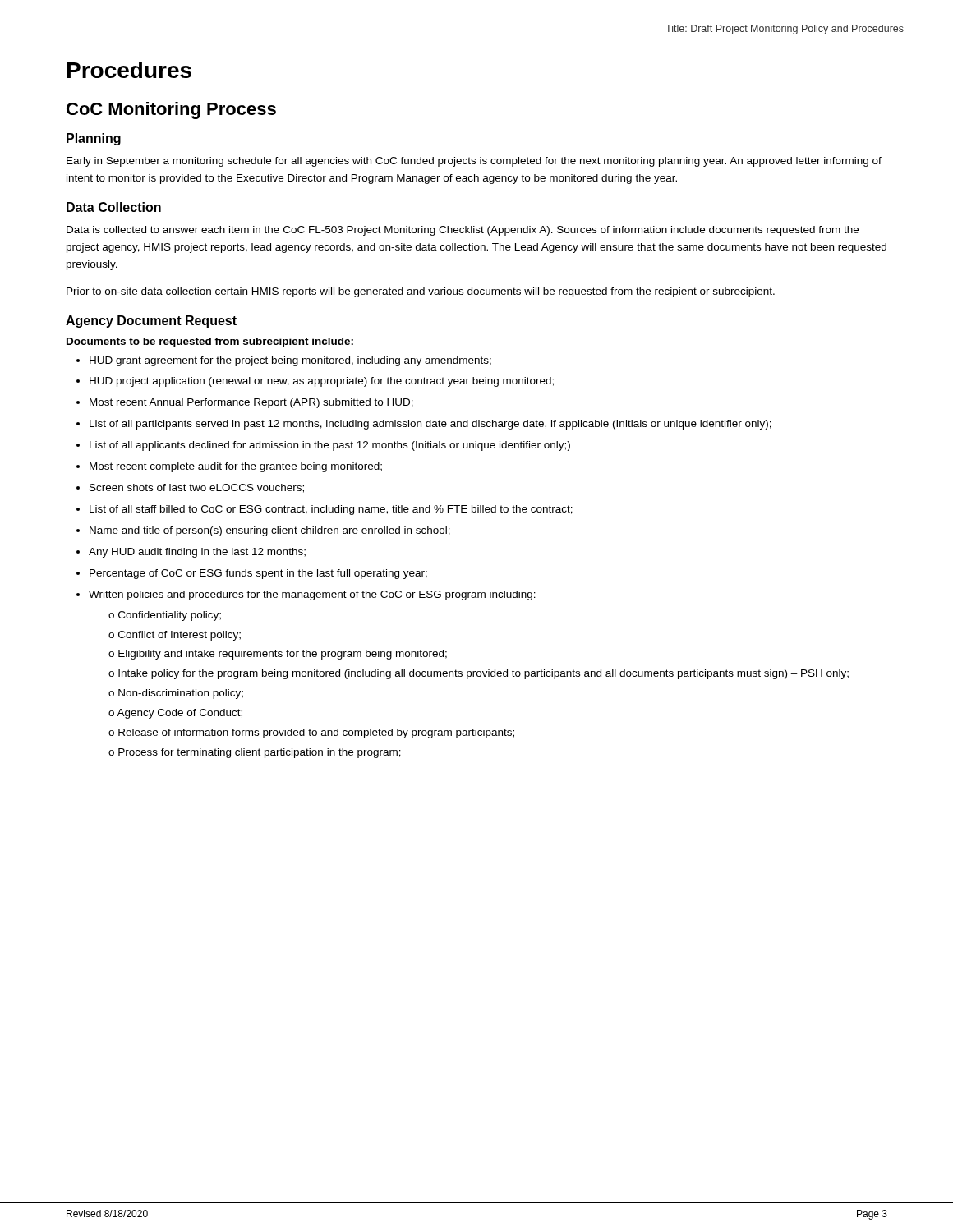The image size is (953, 1232).
Task: Select the list item that reads "Written policies and procedures for"
Action: [x=488, y=675]
